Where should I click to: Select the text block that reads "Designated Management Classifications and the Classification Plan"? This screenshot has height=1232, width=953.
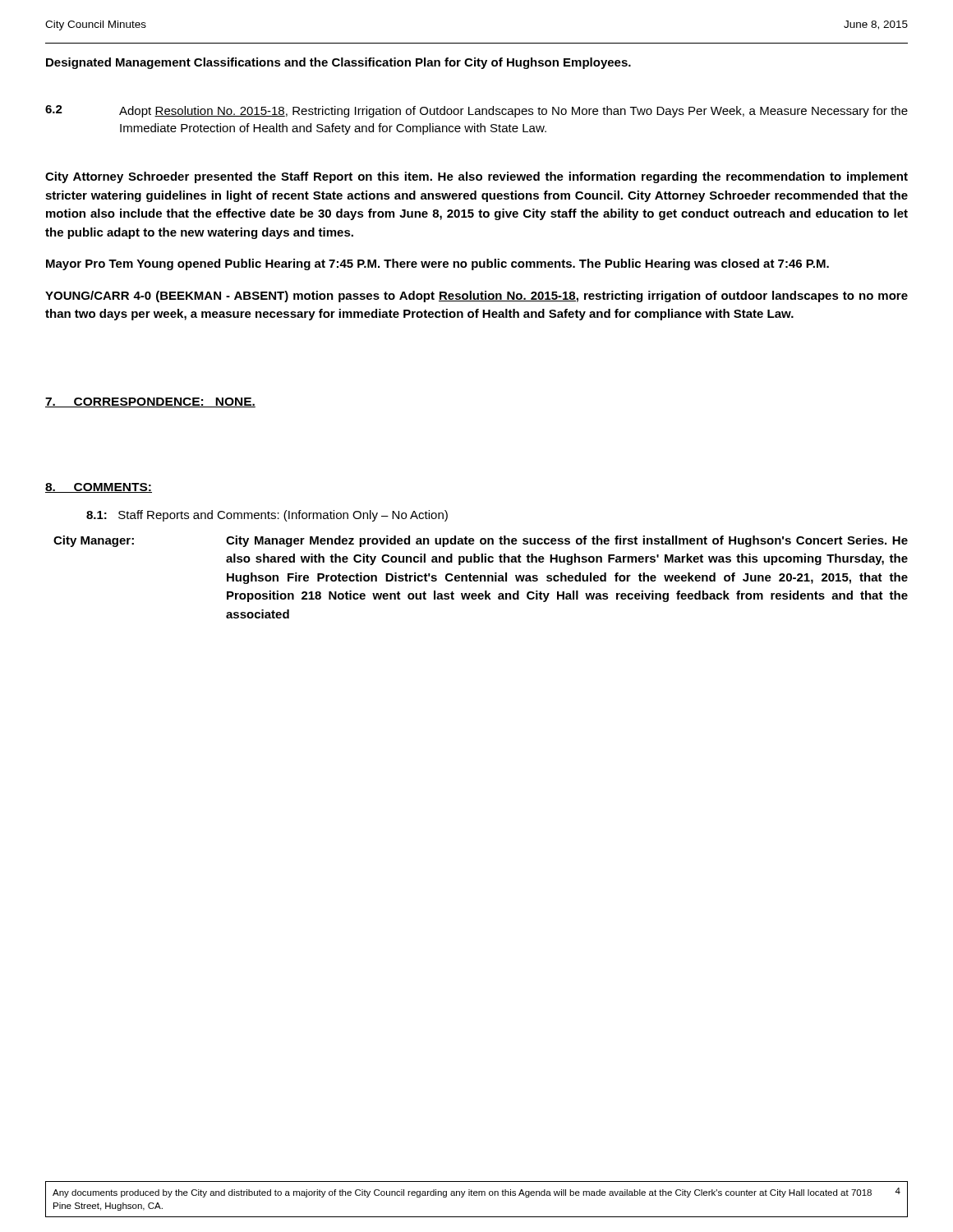(x=338, y=62)
